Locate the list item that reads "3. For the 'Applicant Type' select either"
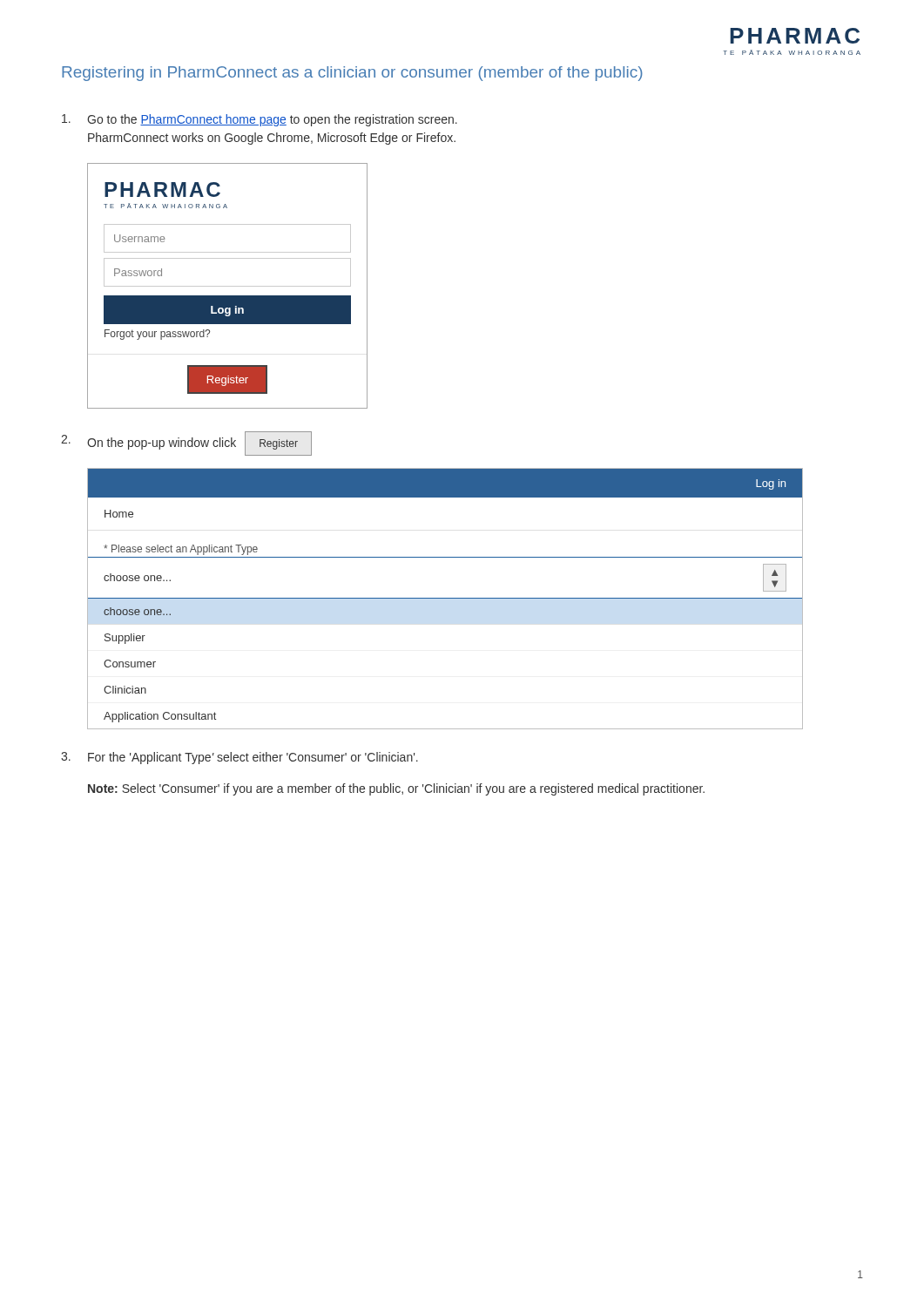 click(x=240, y=757)
